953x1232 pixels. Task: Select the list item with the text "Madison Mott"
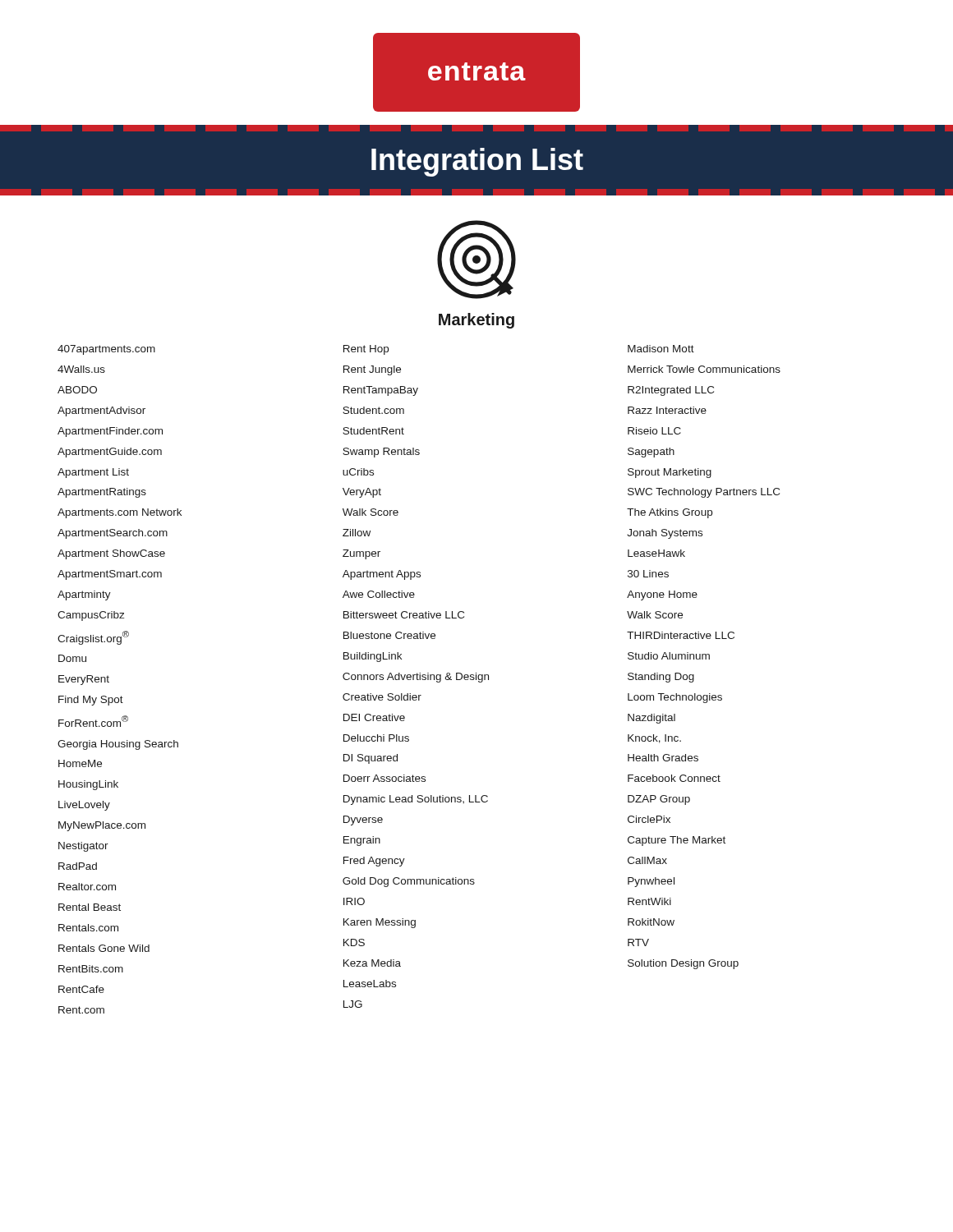[661, 349]
